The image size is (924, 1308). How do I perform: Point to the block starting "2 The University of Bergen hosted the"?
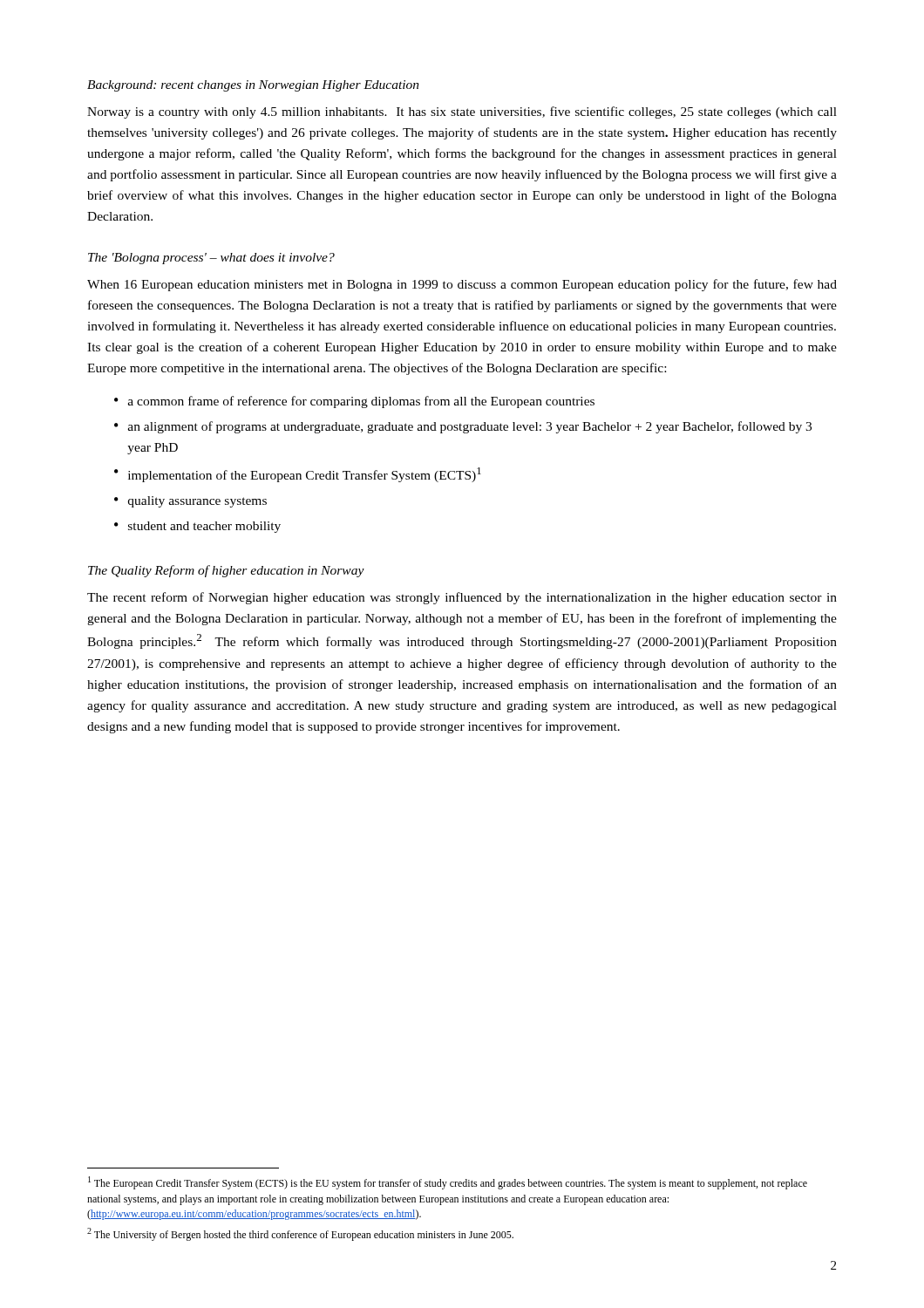pyautogui.click(x=301, y=1233)
